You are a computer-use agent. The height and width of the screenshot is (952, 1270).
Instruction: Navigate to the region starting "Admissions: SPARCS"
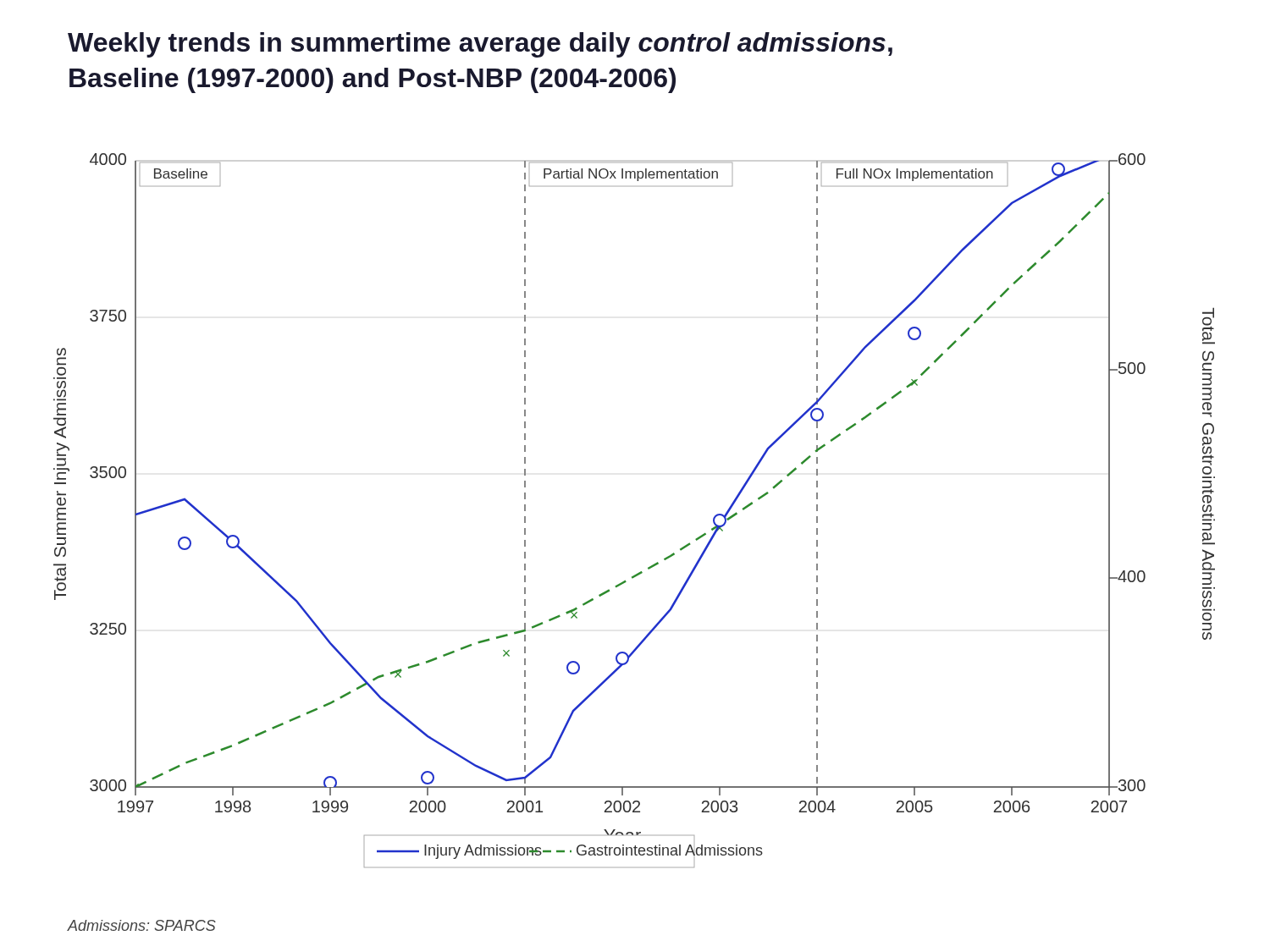pos(142,926)
